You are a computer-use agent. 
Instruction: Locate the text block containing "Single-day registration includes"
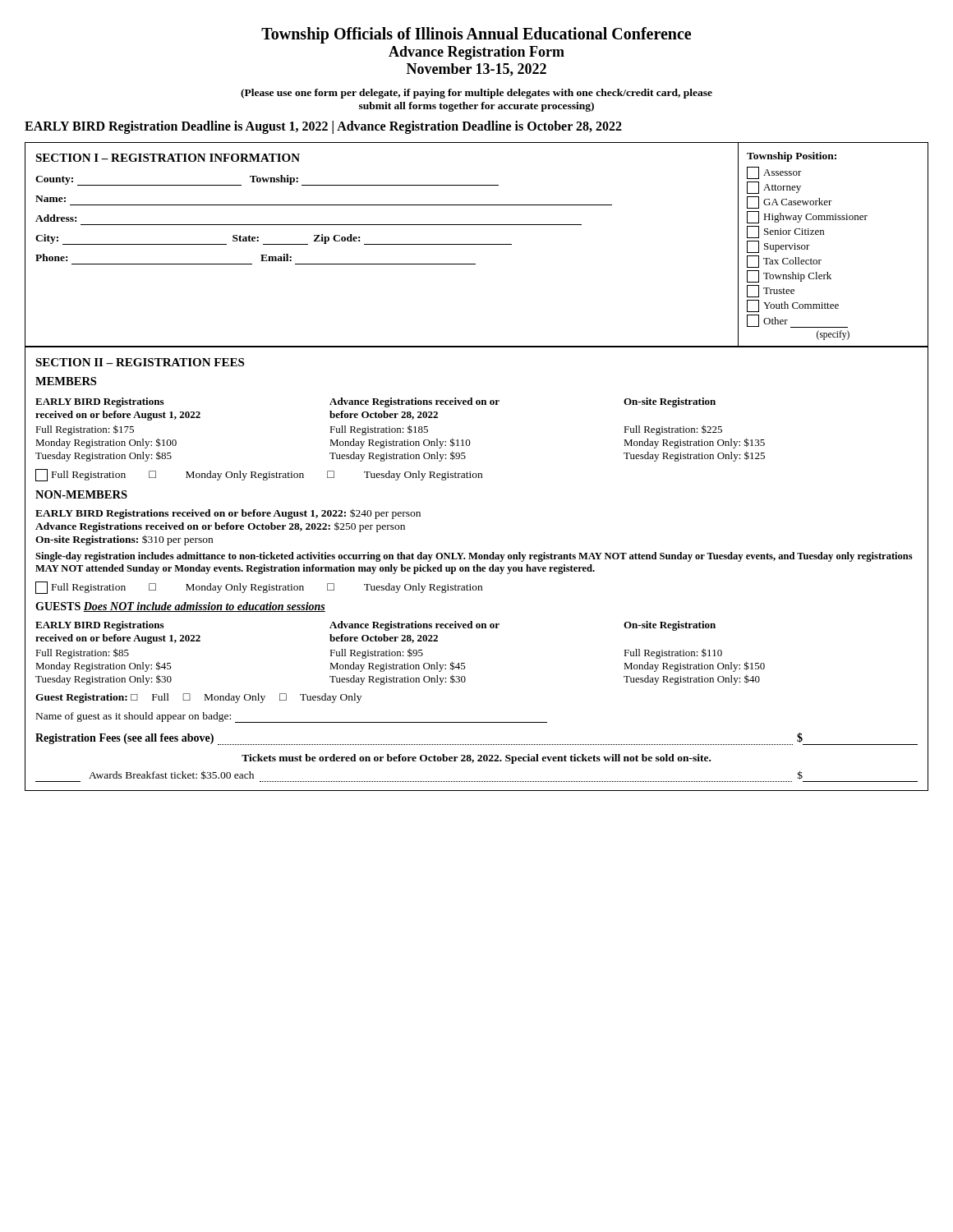(474, 562)
